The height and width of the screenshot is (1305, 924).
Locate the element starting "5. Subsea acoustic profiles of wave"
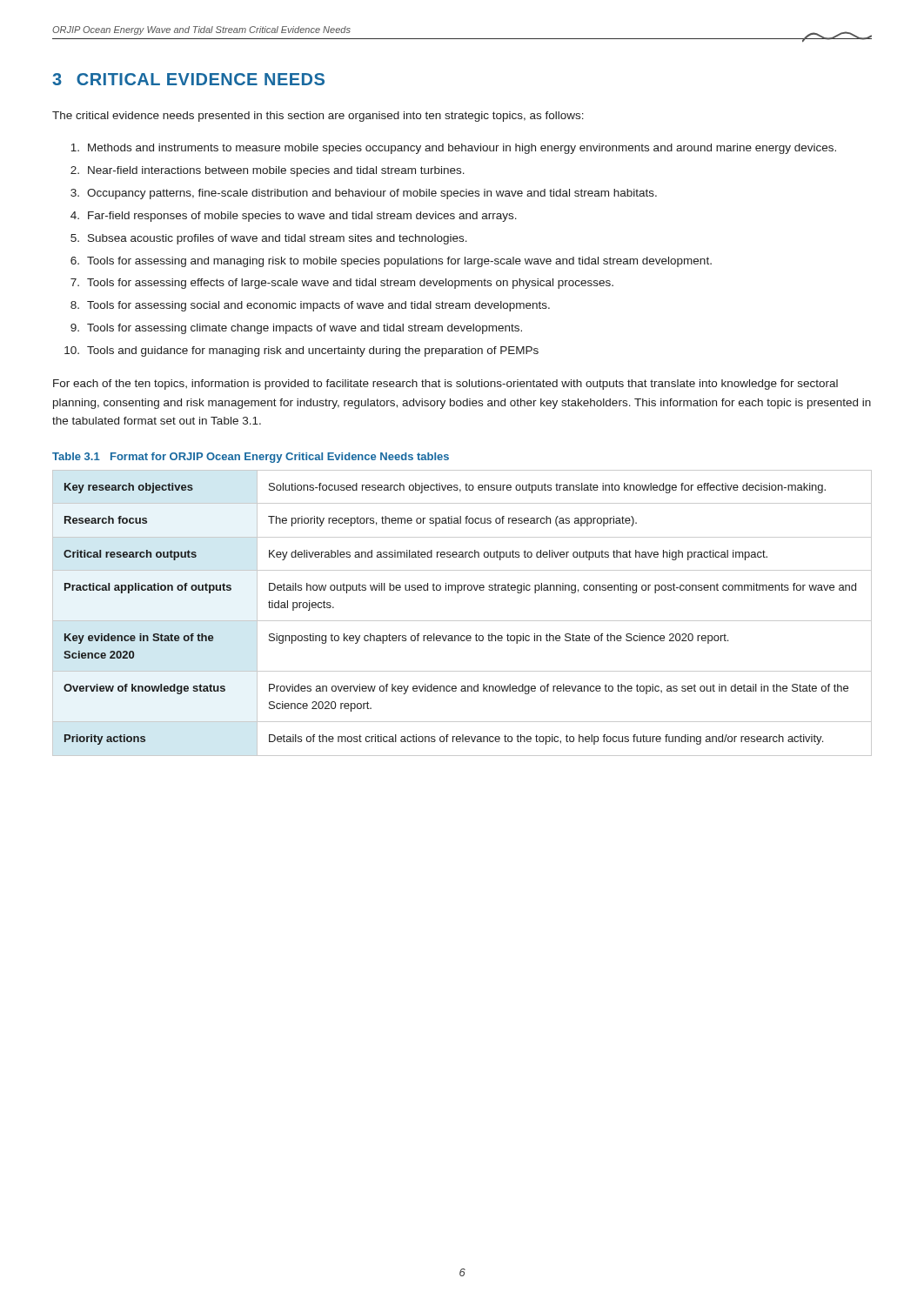tap(462, 238)
